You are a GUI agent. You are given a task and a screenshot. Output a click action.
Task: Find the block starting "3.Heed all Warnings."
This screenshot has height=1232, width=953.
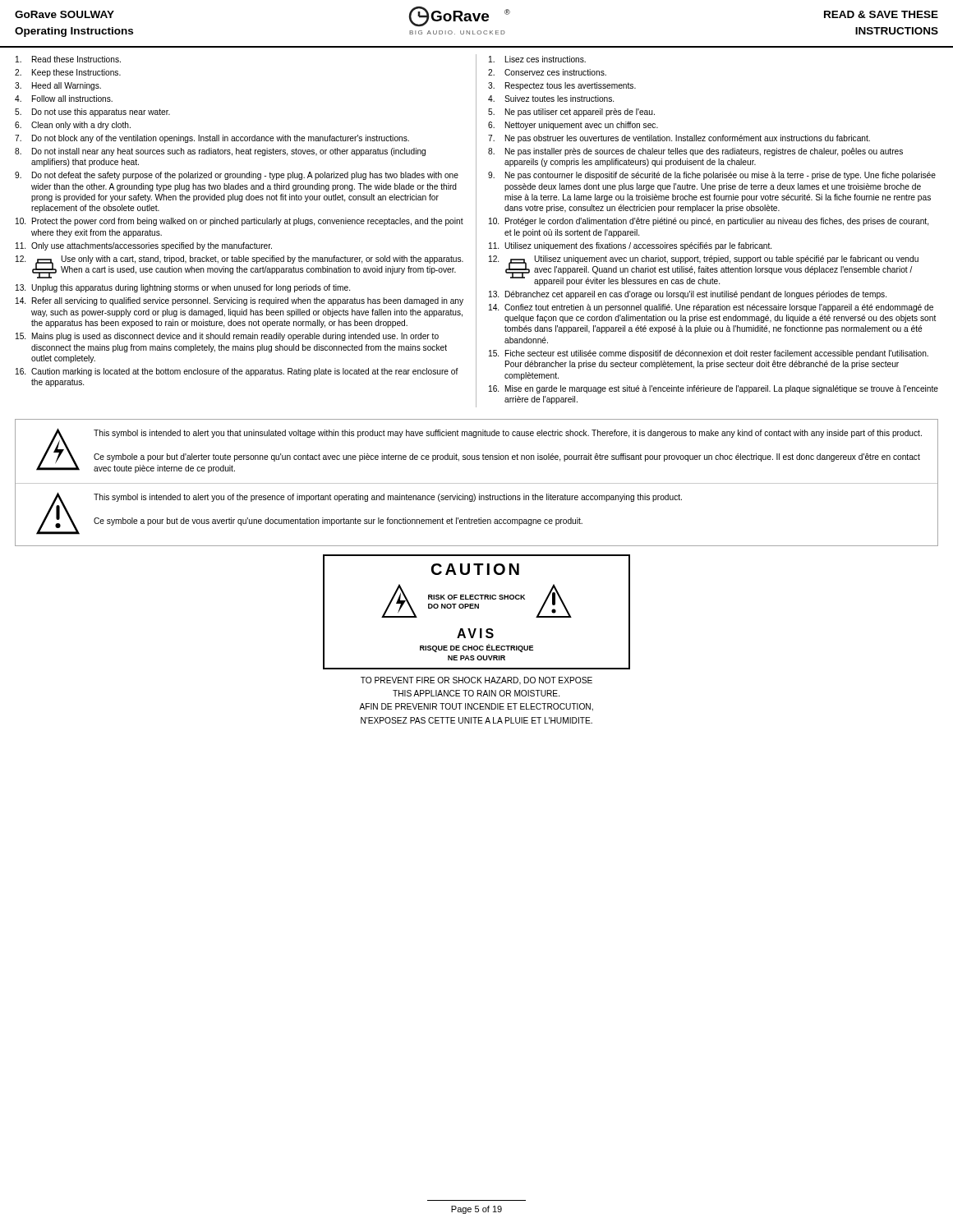pyautogui.click(x=58, y=86)
